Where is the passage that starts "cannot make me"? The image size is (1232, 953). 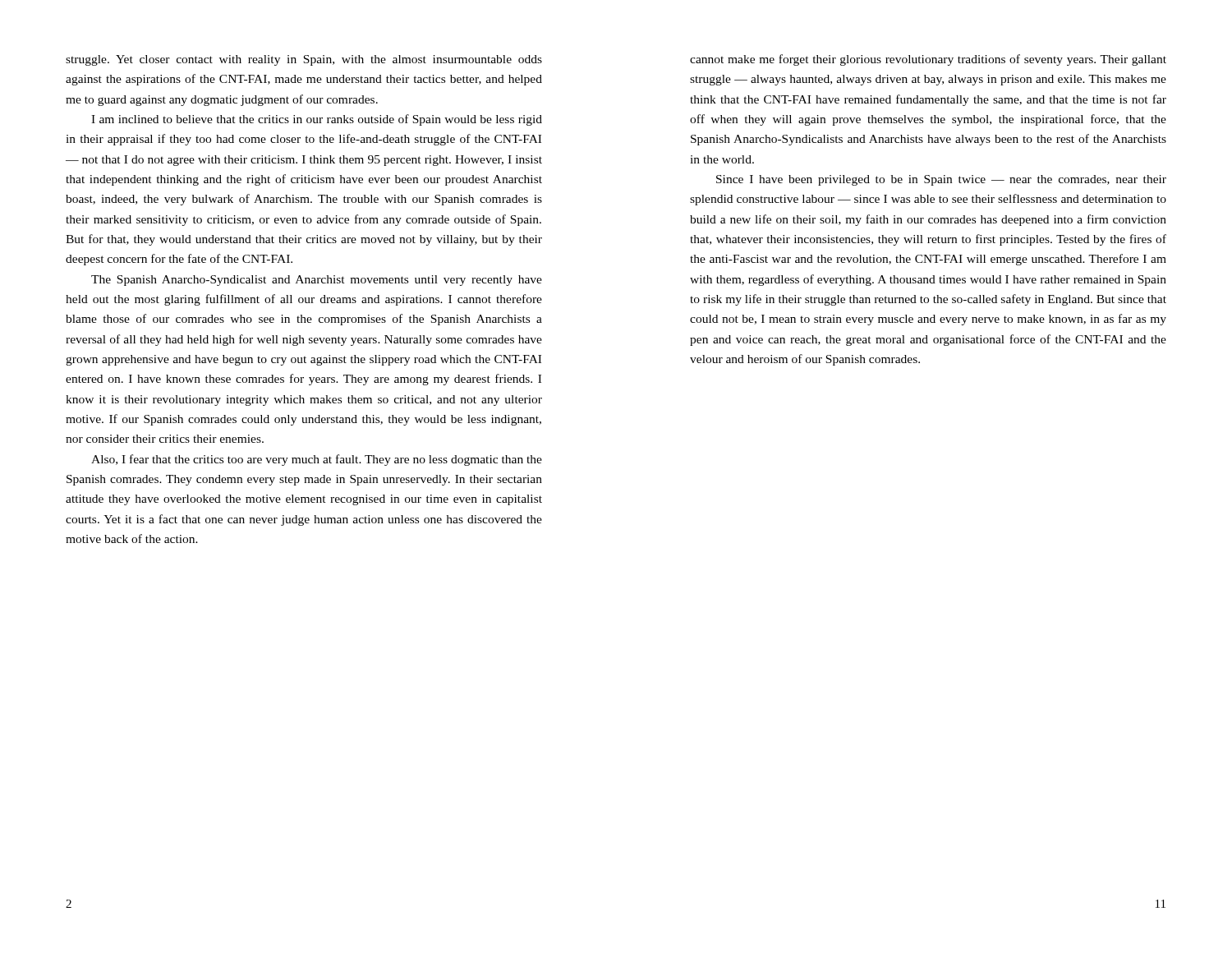928,209
